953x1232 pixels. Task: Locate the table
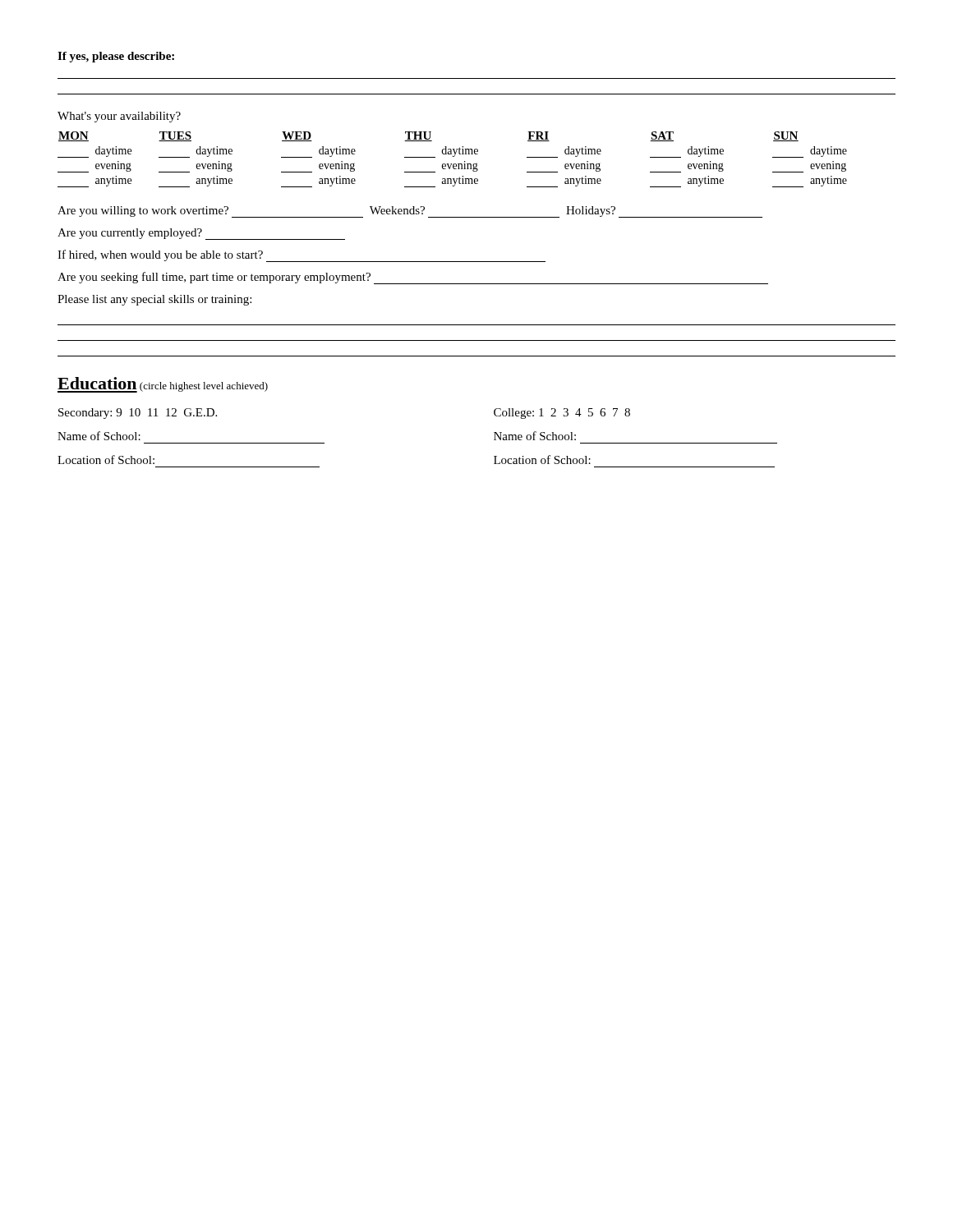click(476, 158)
